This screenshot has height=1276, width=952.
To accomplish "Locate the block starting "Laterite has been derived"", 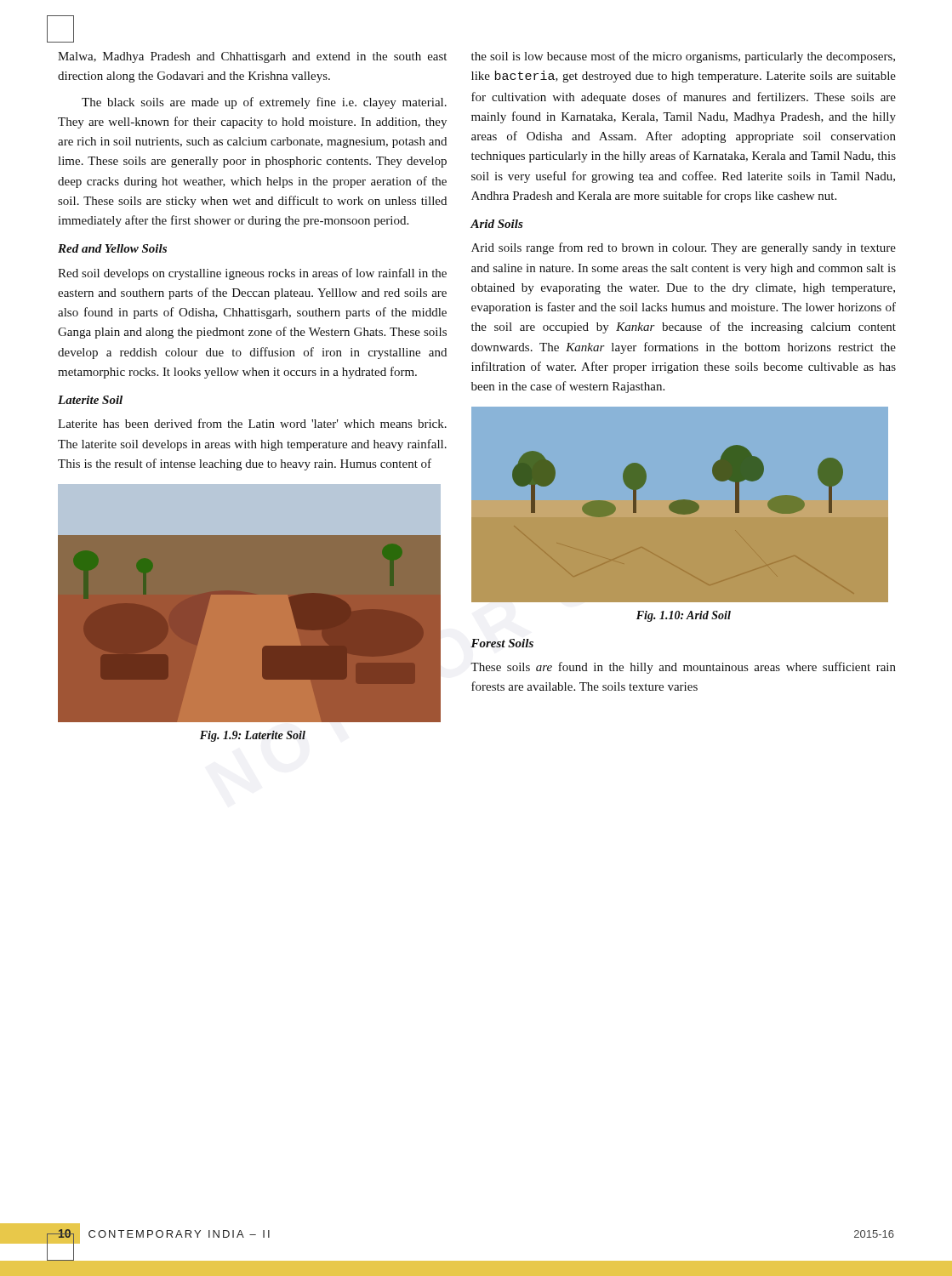I will [252, 444].
